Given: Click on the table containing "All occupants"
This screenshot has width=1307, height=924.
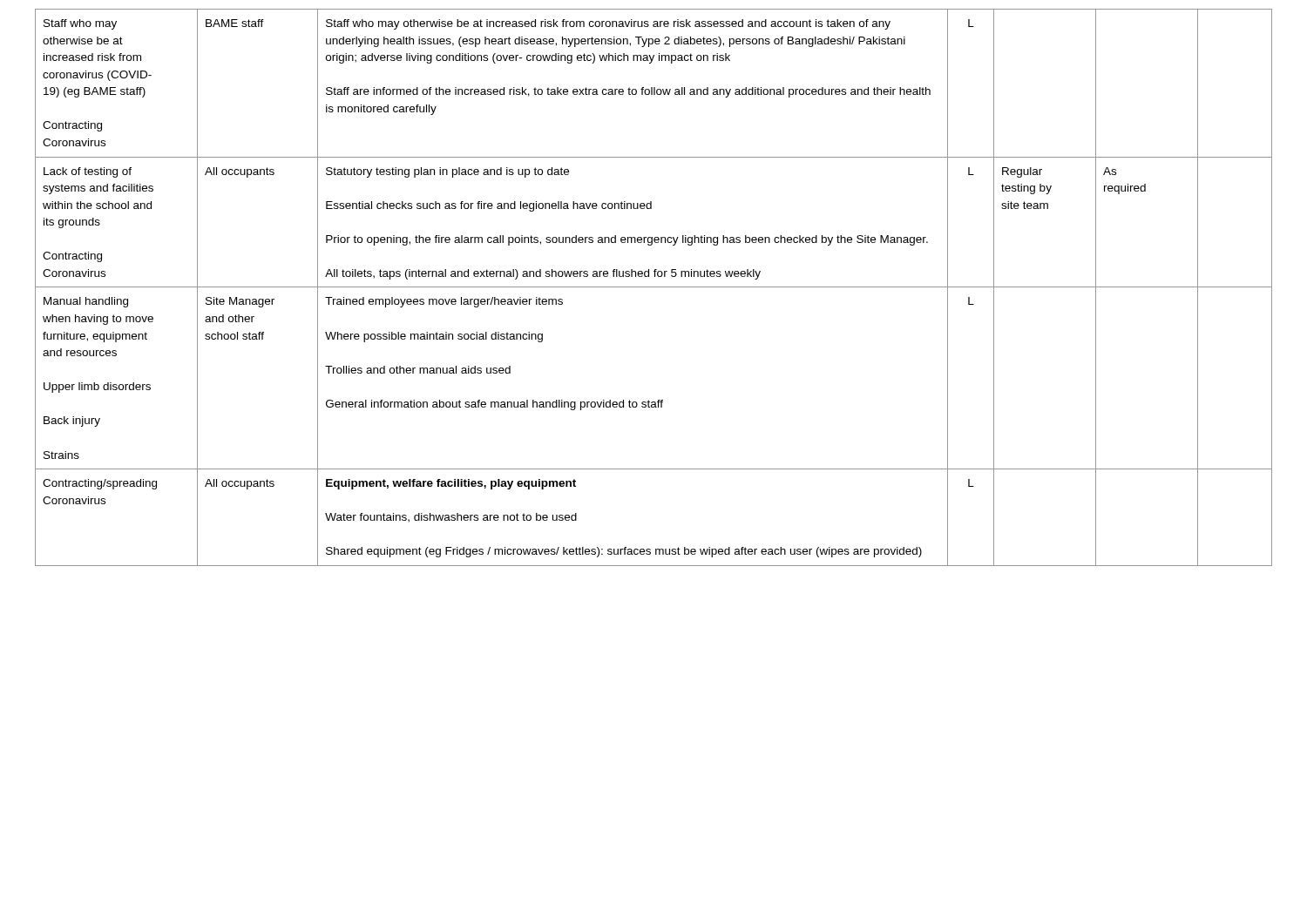Looking at the screenshot, I should click(x=654, y=287).
